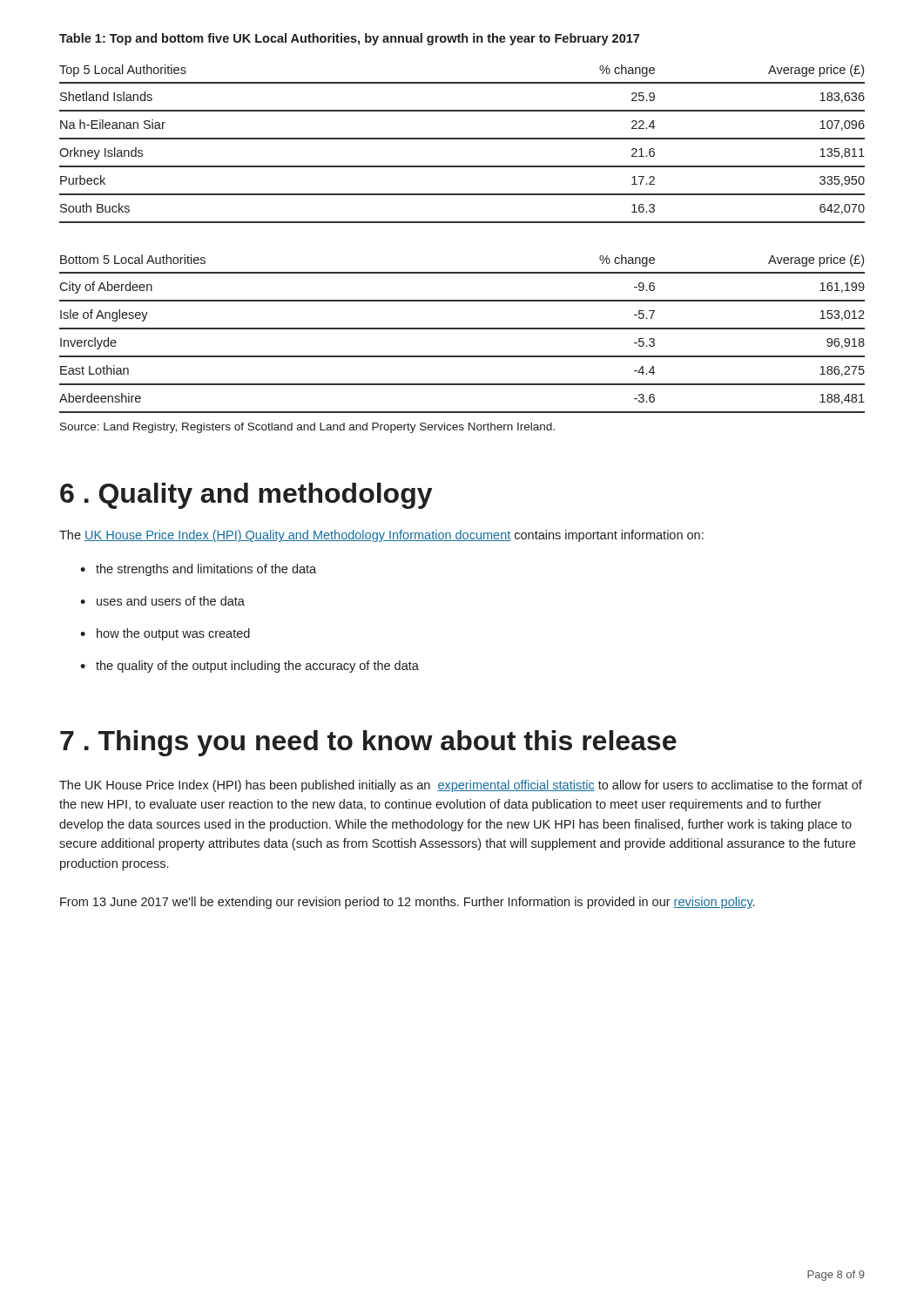Click on the table containing "Orkney Islands"
Image resolution: width=924 pixels, height=1307 pixels.
coord(462,140)
